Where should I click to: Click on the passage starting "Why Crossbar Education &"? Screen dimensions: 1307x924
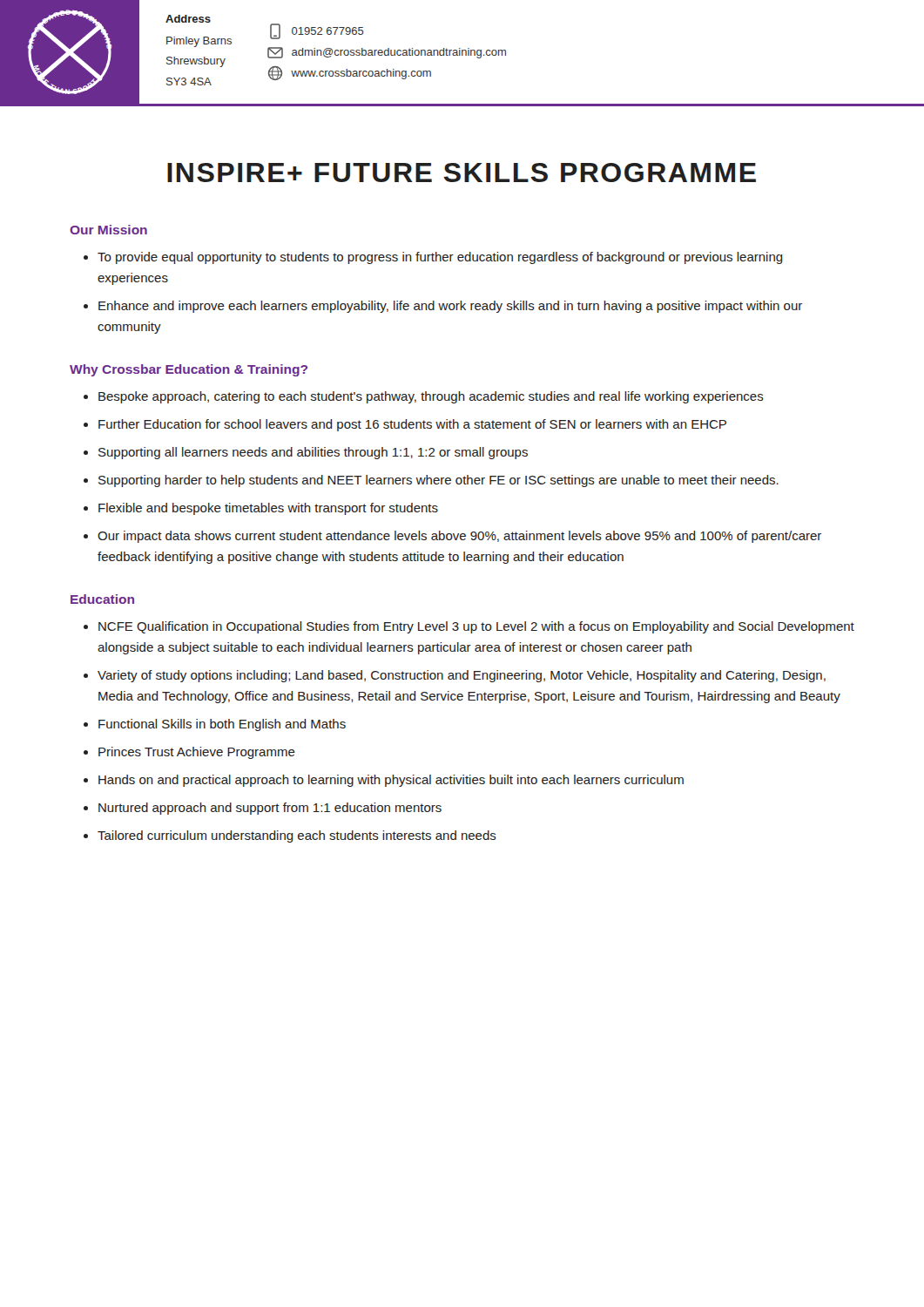(x=189, y=369)
